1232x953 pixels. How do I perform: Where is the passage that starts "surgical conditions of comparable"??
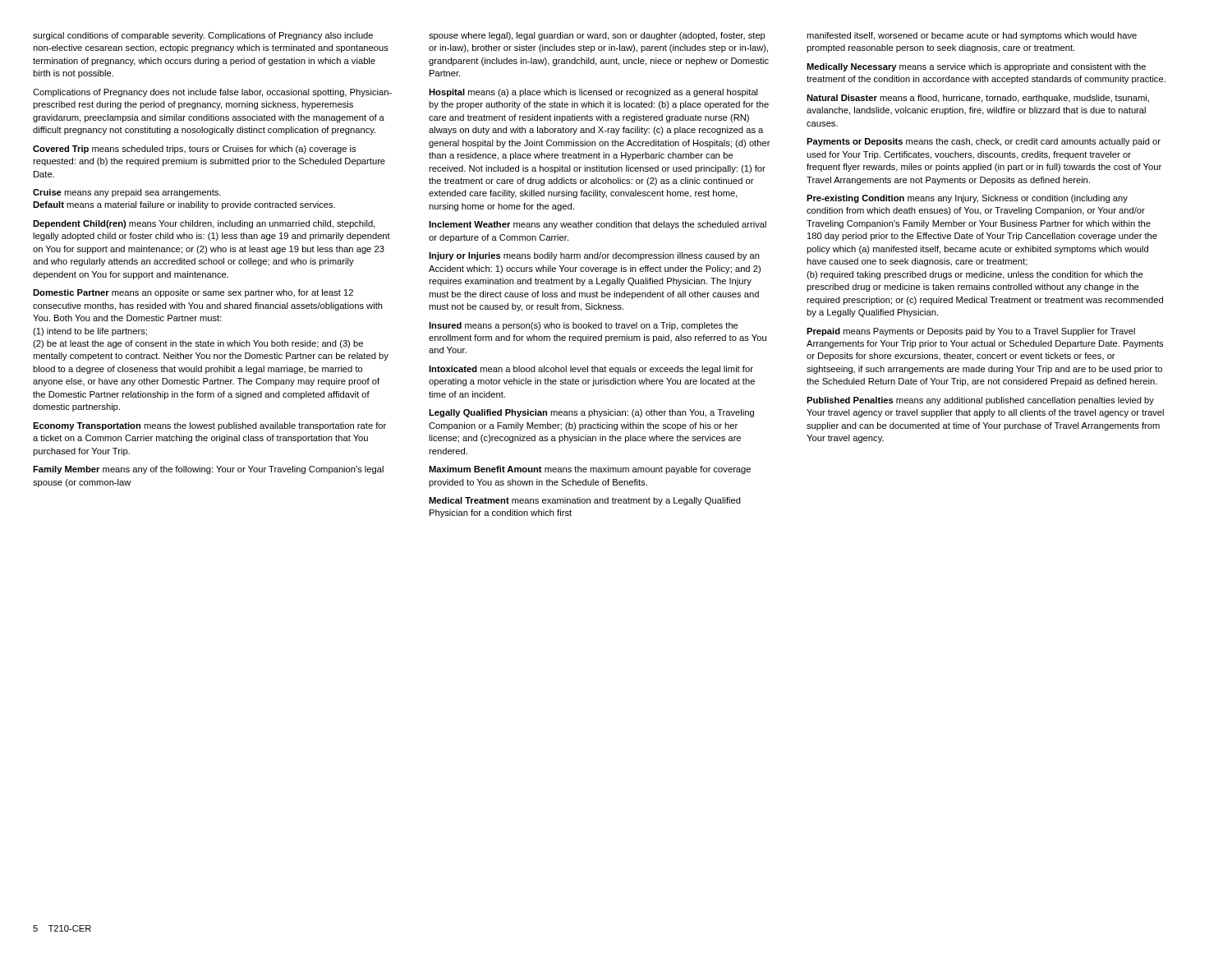point(213,259)
